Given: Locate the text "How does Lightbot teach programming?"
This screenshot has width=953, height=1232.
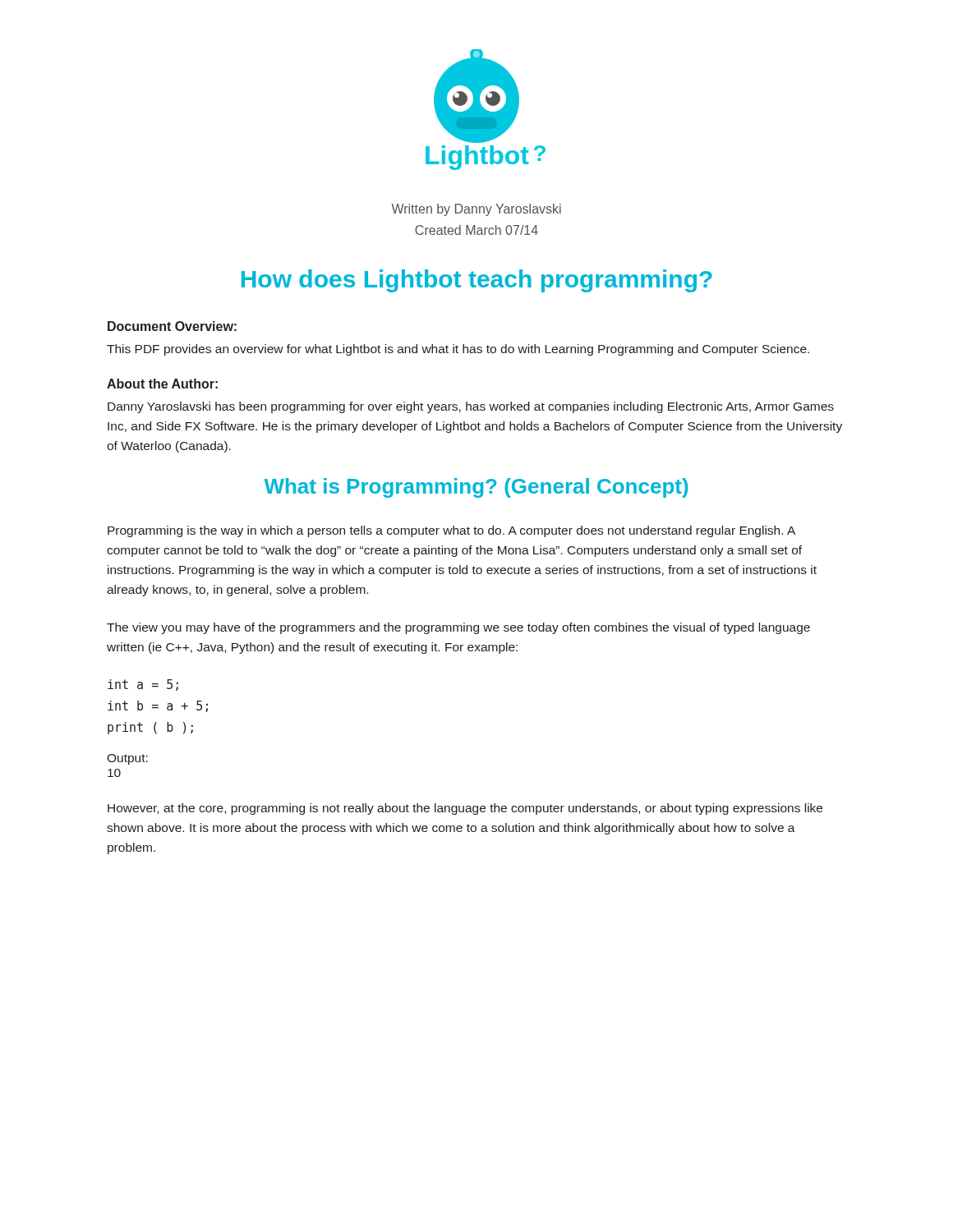Looking at the screenshot, I should [476, 279].
